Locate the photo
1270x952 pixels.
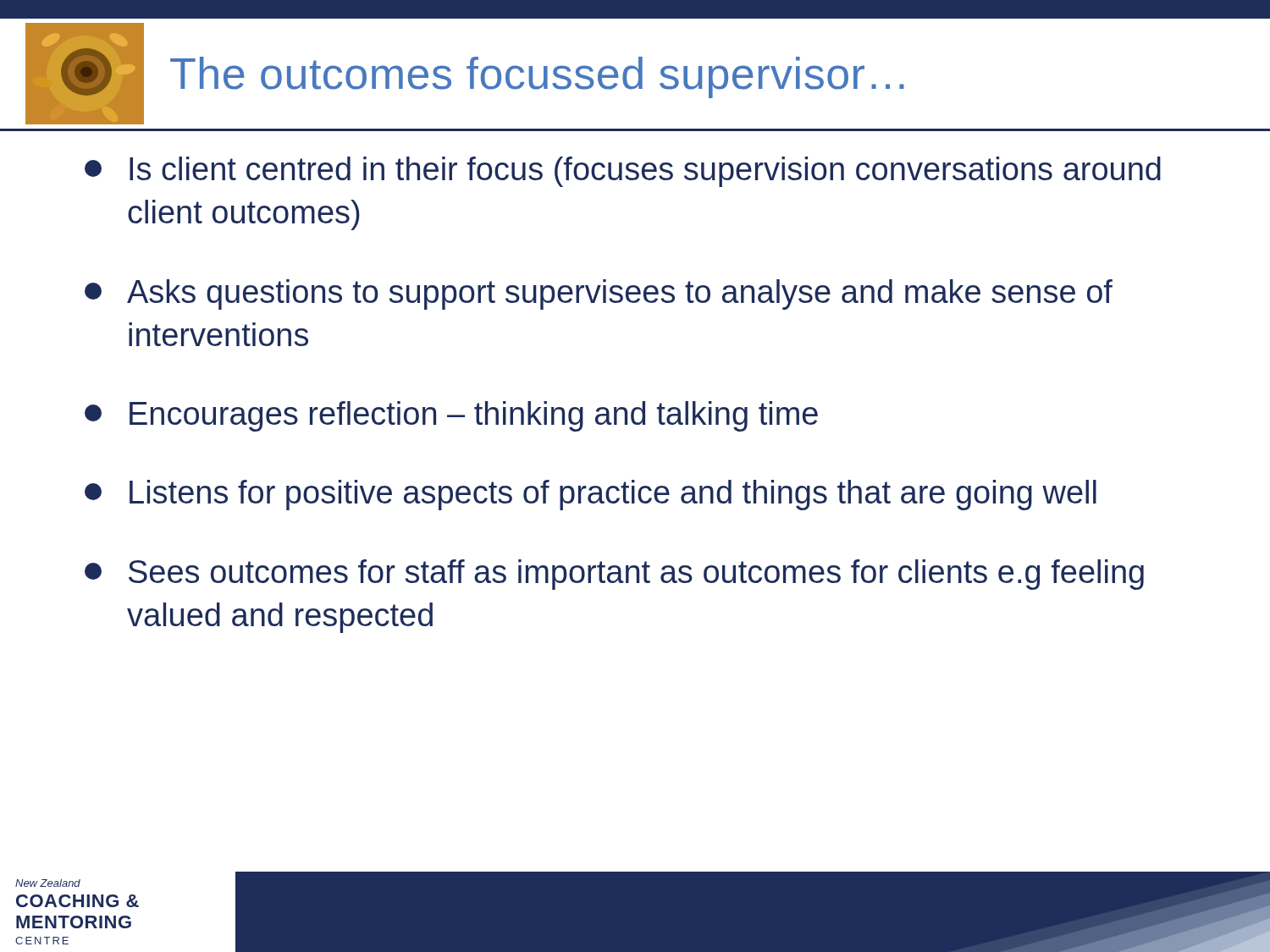[x=85, y=74]
